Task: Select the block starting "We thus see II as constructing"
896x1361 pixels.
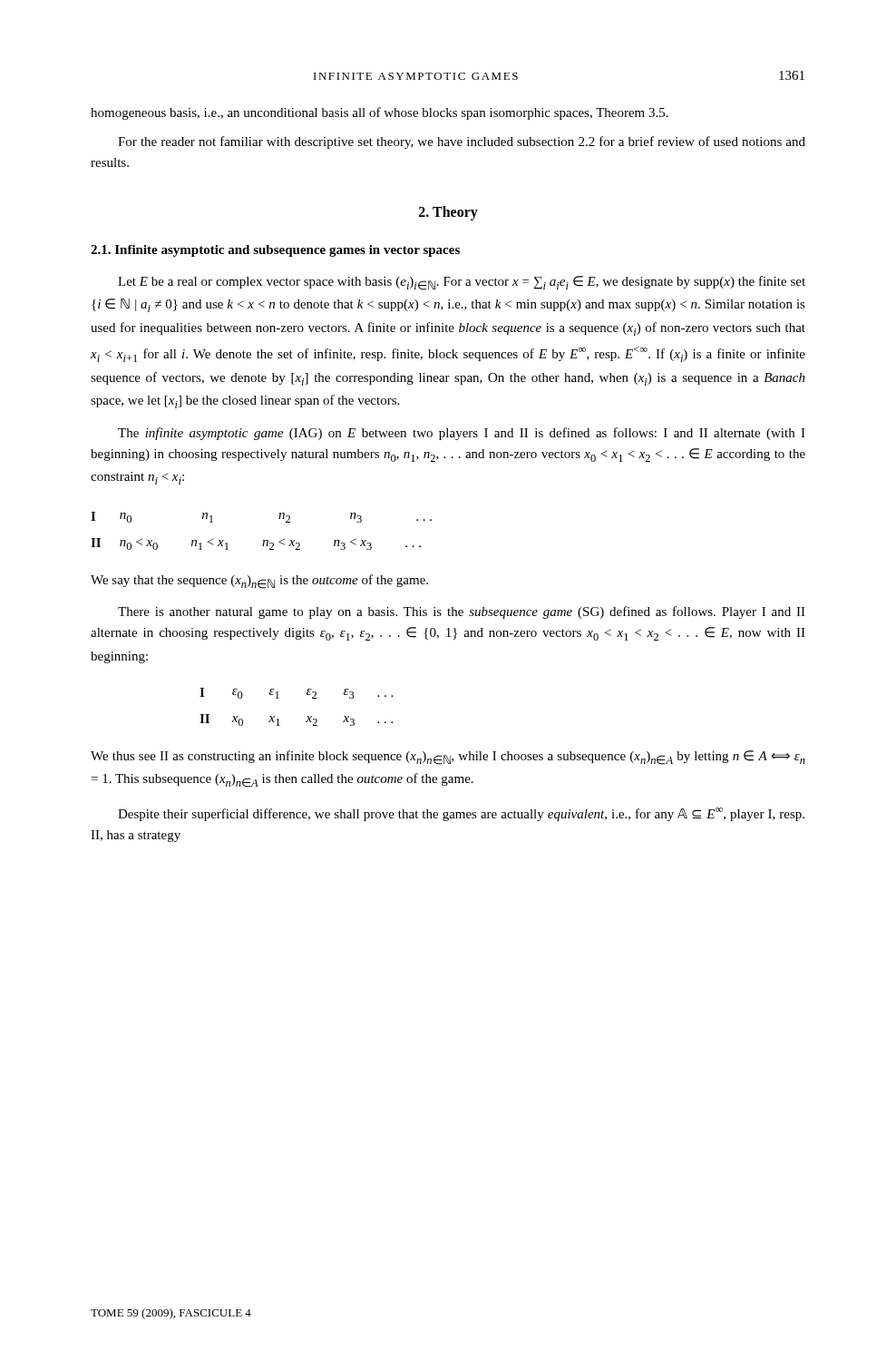Action: click(448, 769)
